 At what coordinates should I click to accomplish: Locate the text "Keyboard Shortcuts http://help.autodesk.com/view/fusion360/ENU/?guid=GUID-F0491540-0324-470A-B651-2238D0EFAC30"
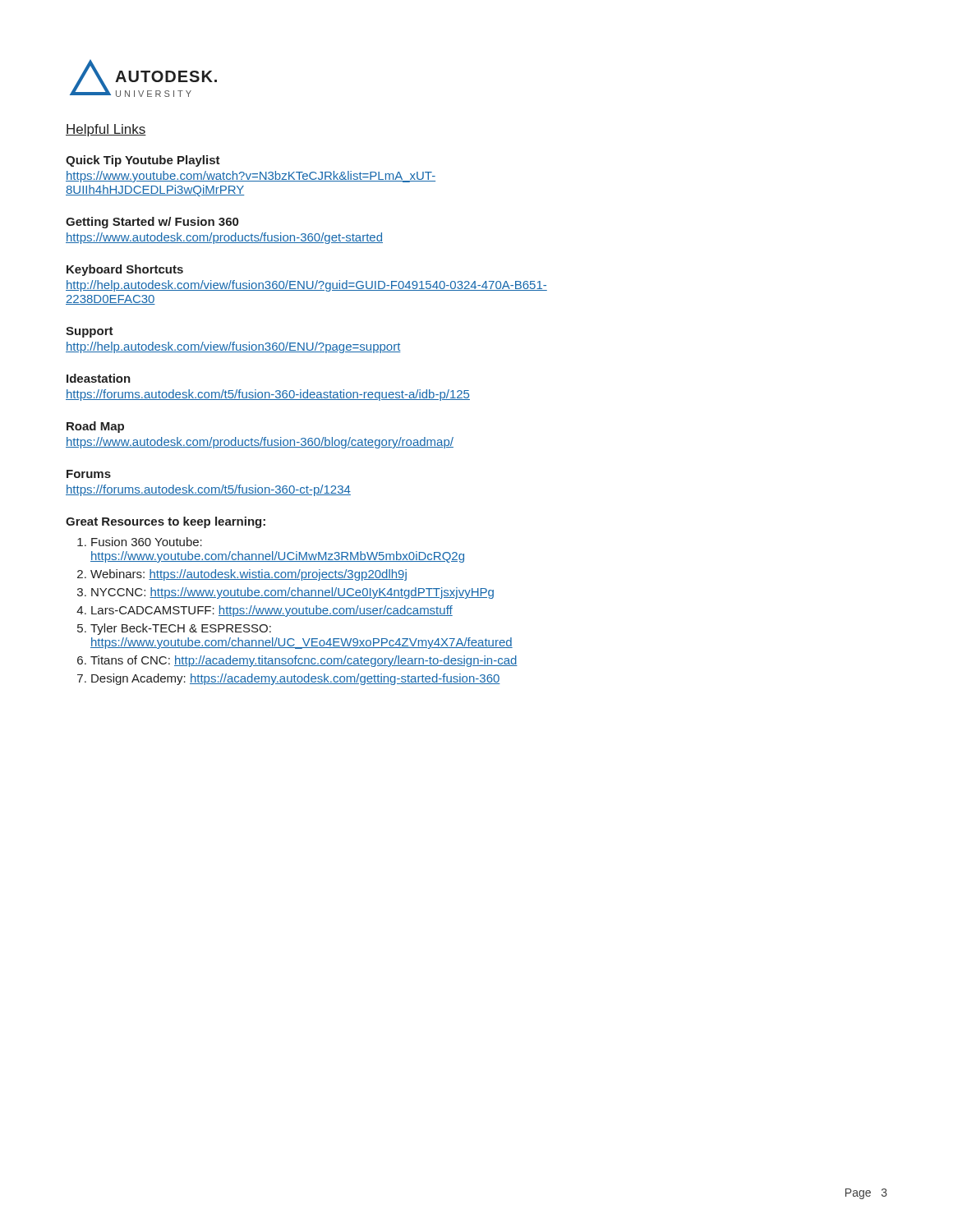[476, 284]
